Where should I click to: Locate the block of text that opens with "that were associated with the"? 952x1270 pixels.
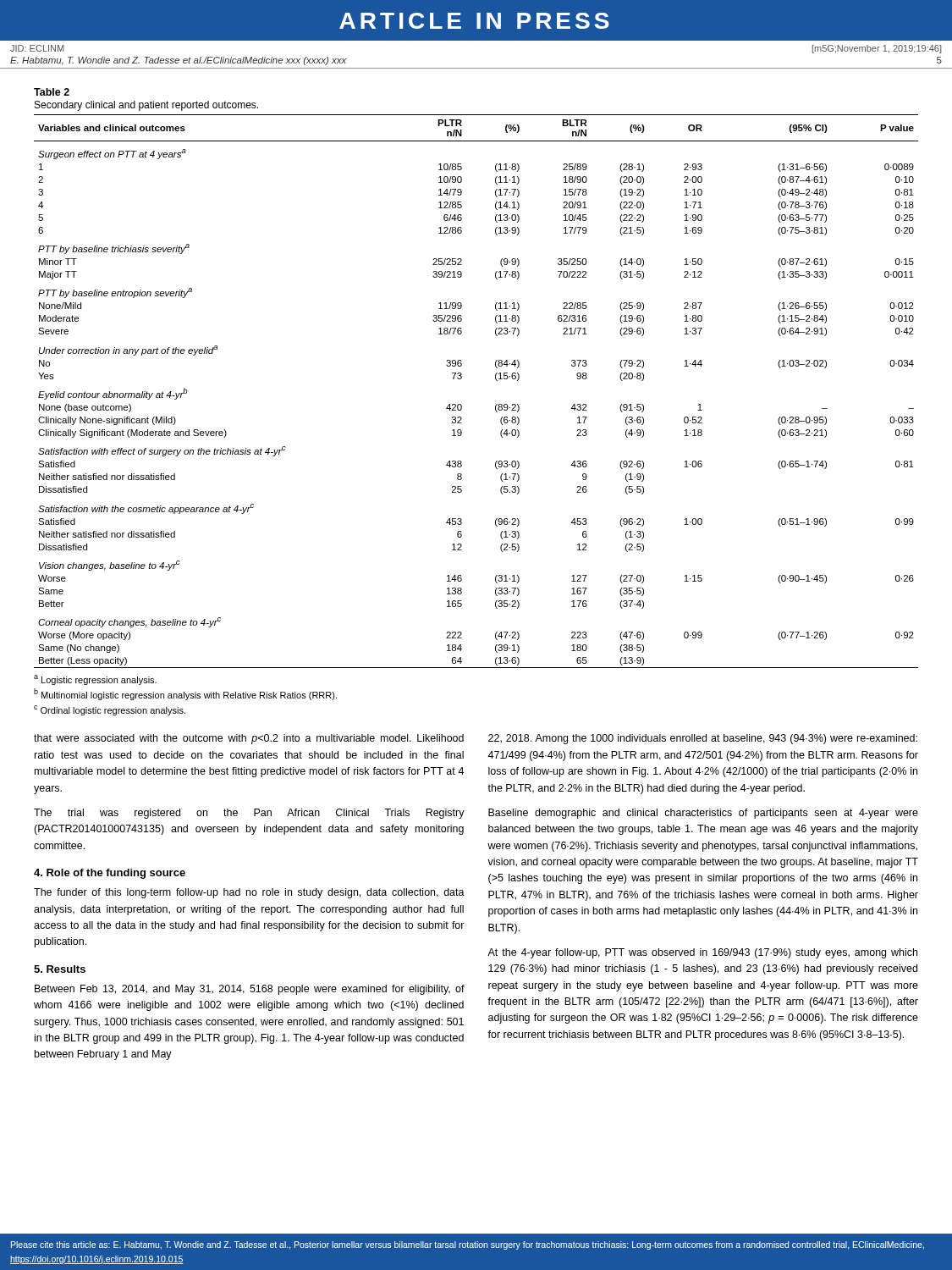pos(249,763)
